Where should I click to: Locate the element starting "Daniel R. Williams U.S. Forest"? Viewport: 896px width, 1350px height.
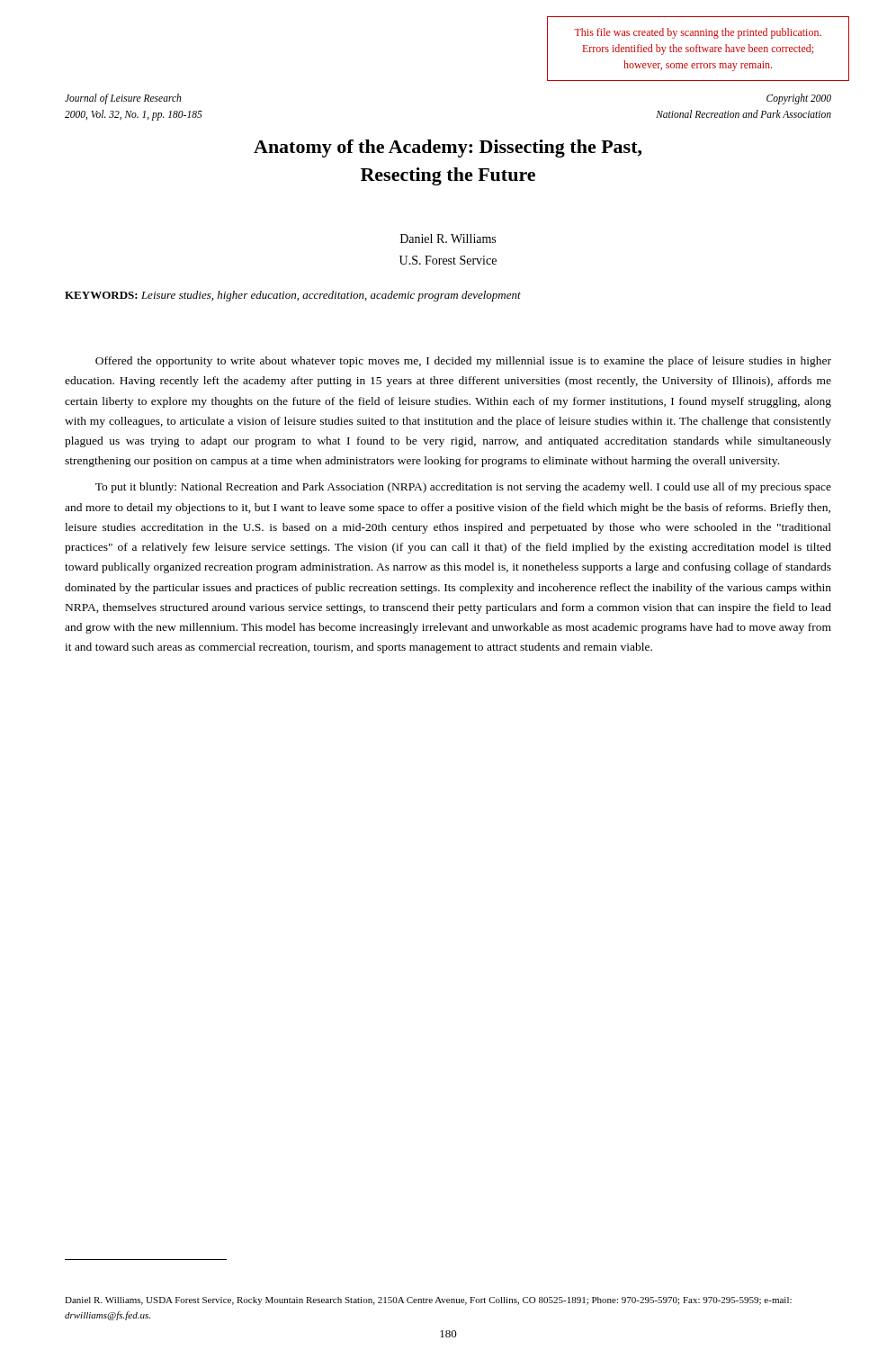(x=448, y=250)
